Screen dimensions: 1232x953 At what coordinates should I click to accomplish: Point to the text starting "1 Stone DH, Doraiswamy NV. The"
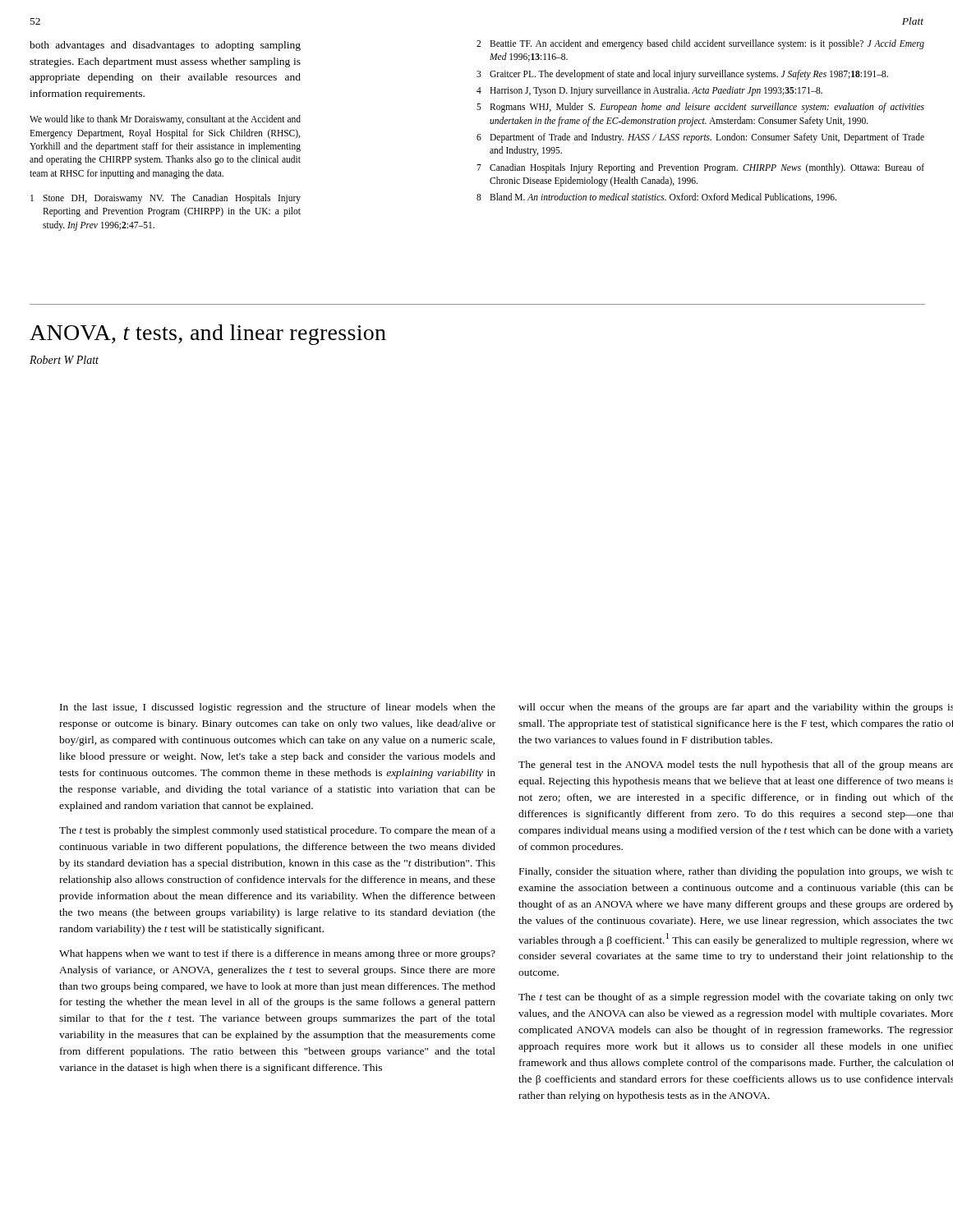click(x=165, y=211)
